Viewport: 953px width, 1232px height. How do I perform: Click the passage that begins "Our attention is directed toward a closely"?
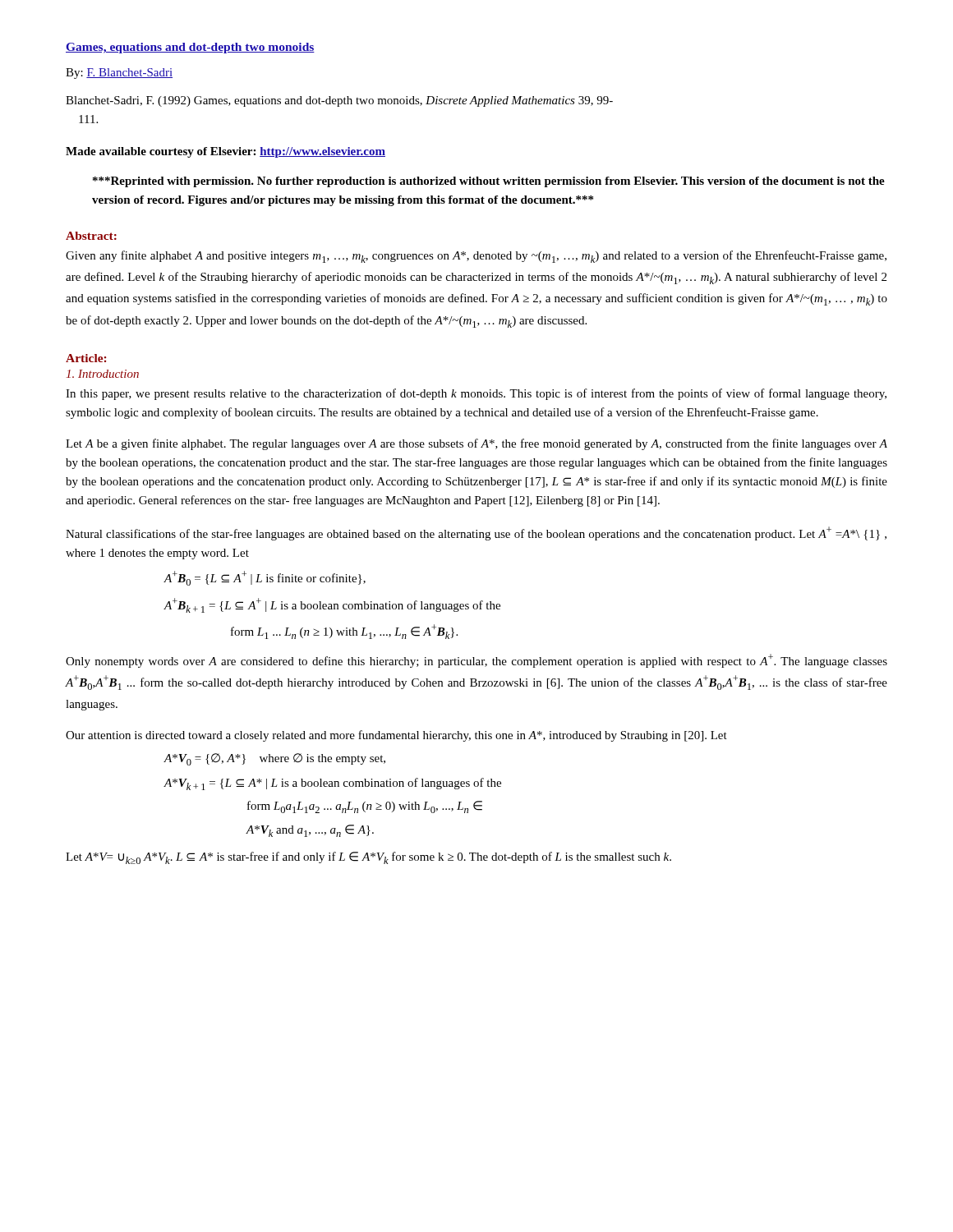pos(396,735)
